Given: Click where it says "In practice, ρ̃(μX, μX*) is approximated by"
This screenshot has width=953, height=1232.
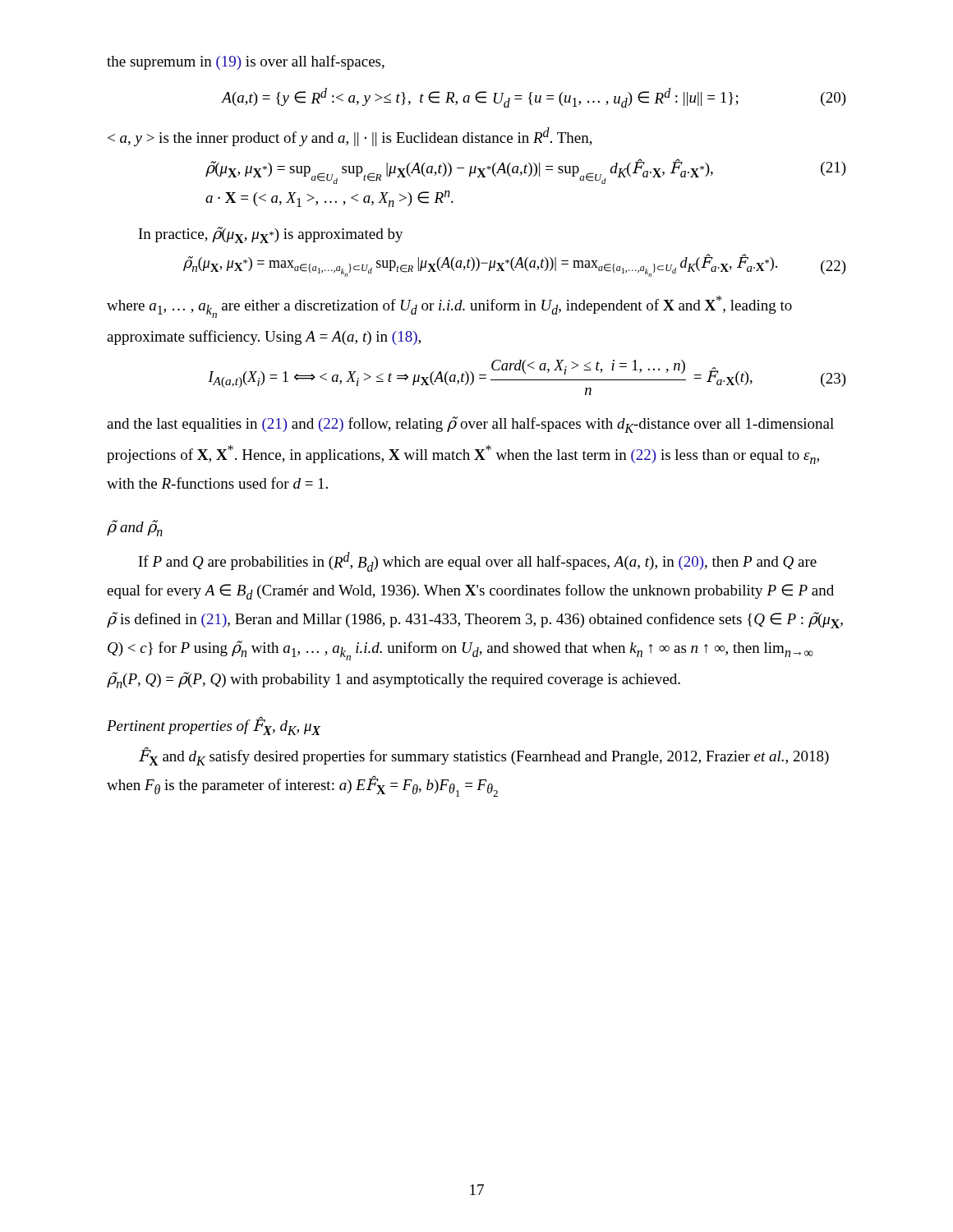Looking at the screenshot, I should pos(270,235).
